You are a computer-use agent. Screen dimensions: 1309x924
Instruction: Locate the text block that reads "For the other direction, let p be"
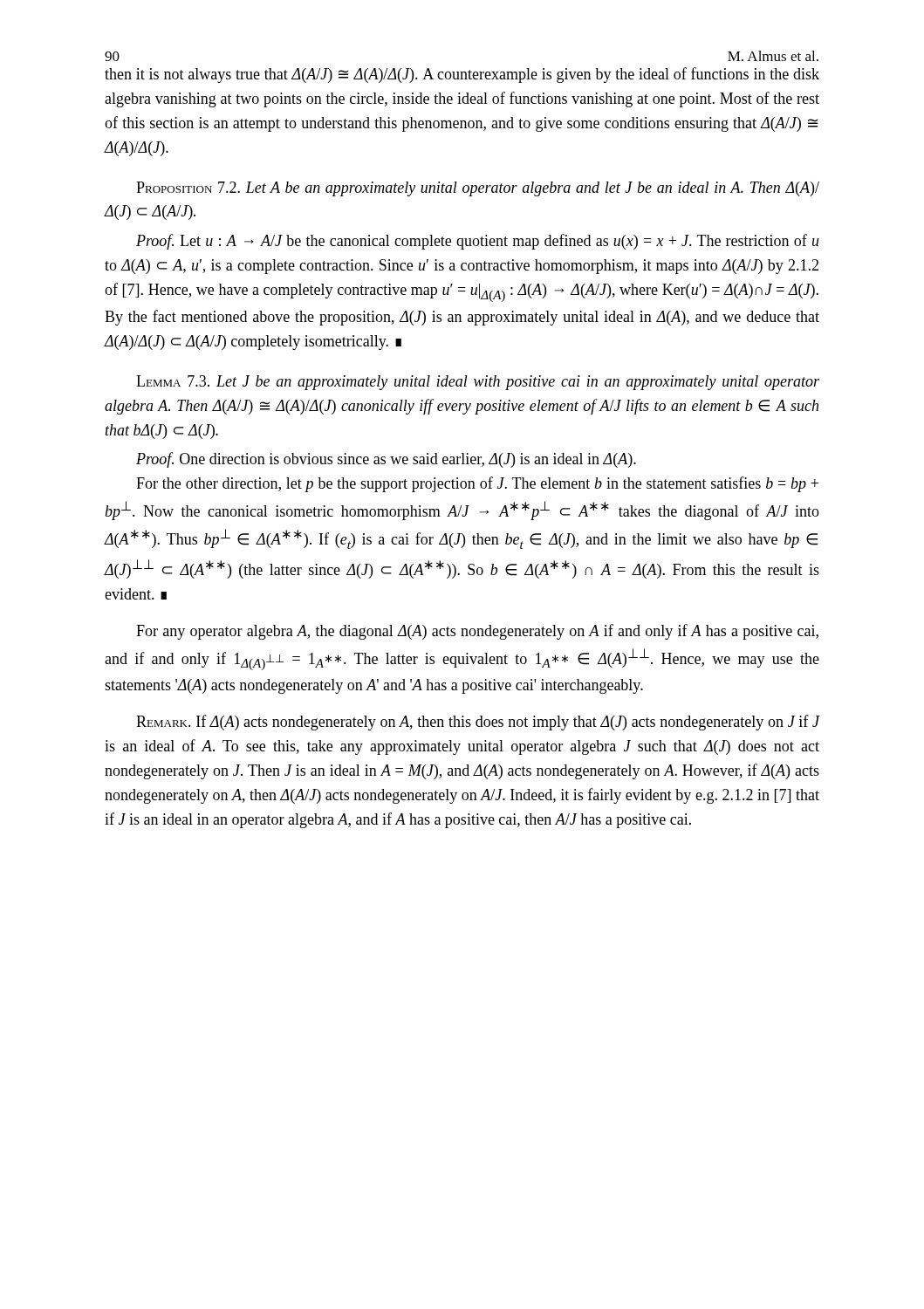[x=462, y=539]
